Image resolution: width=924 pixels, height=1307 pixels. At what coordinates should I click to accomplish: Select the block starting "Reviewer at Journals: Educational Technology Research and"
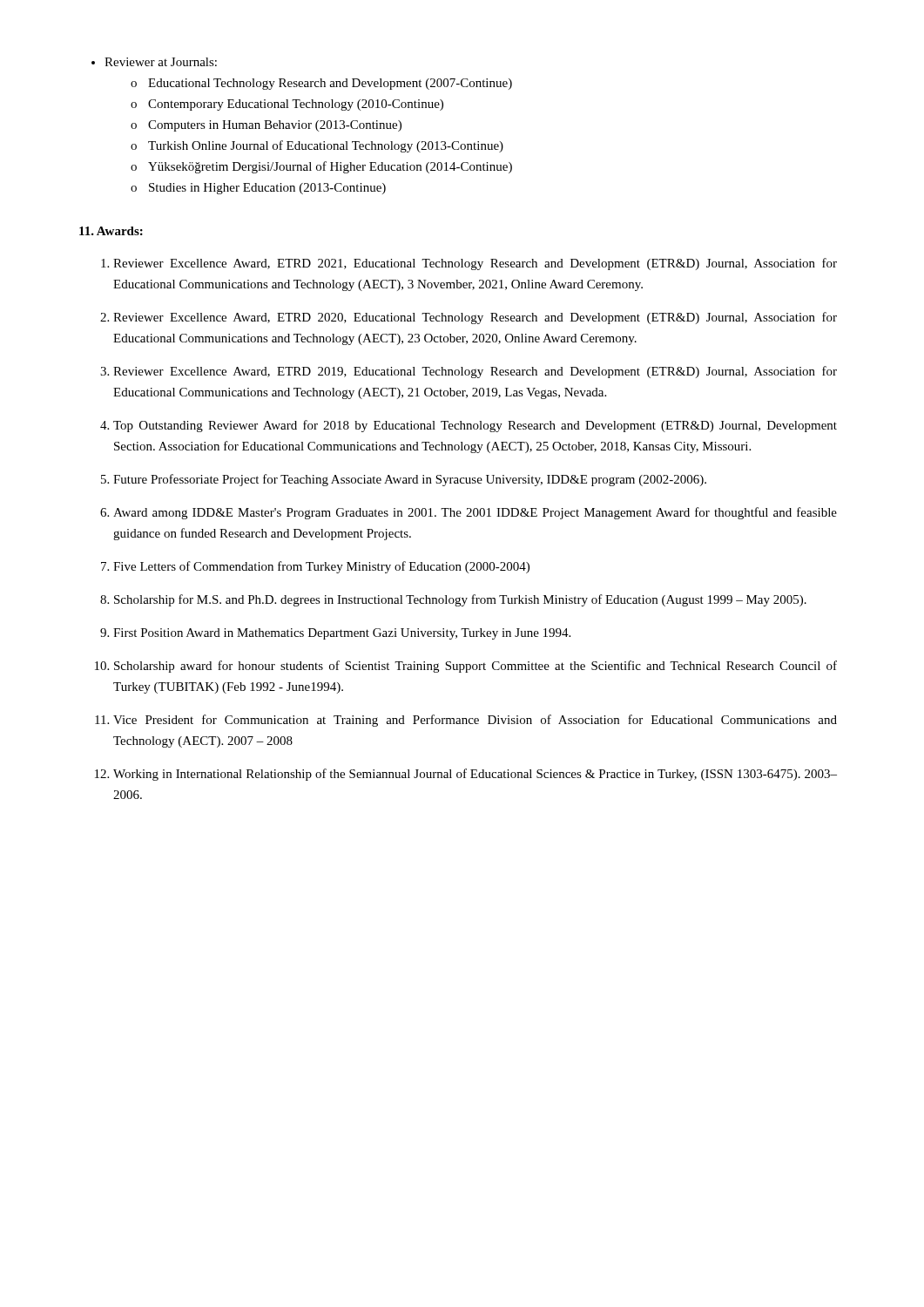coord(154,62)
